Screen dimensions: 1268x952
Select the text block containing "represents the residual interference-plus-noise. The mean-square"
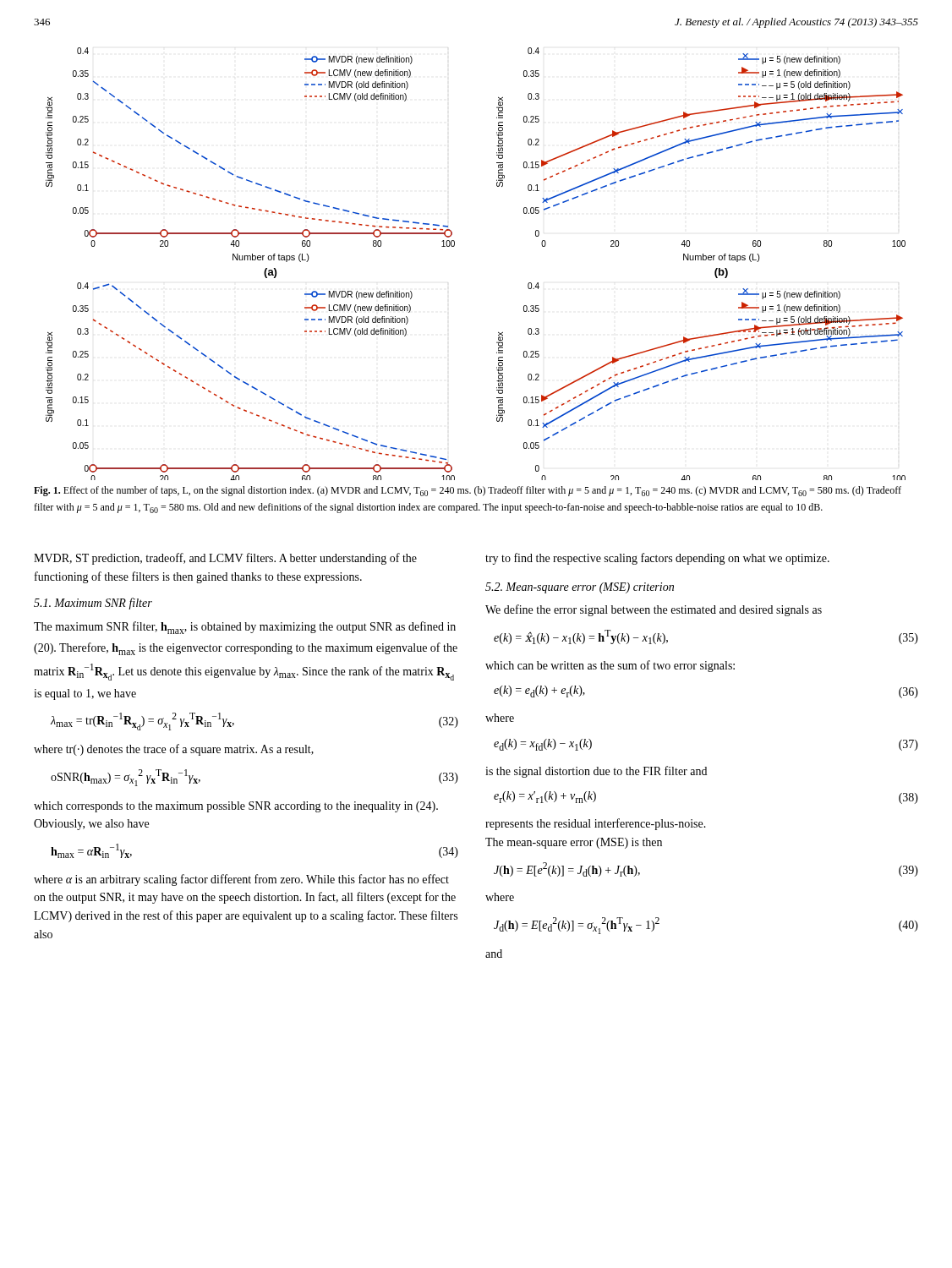596,833
